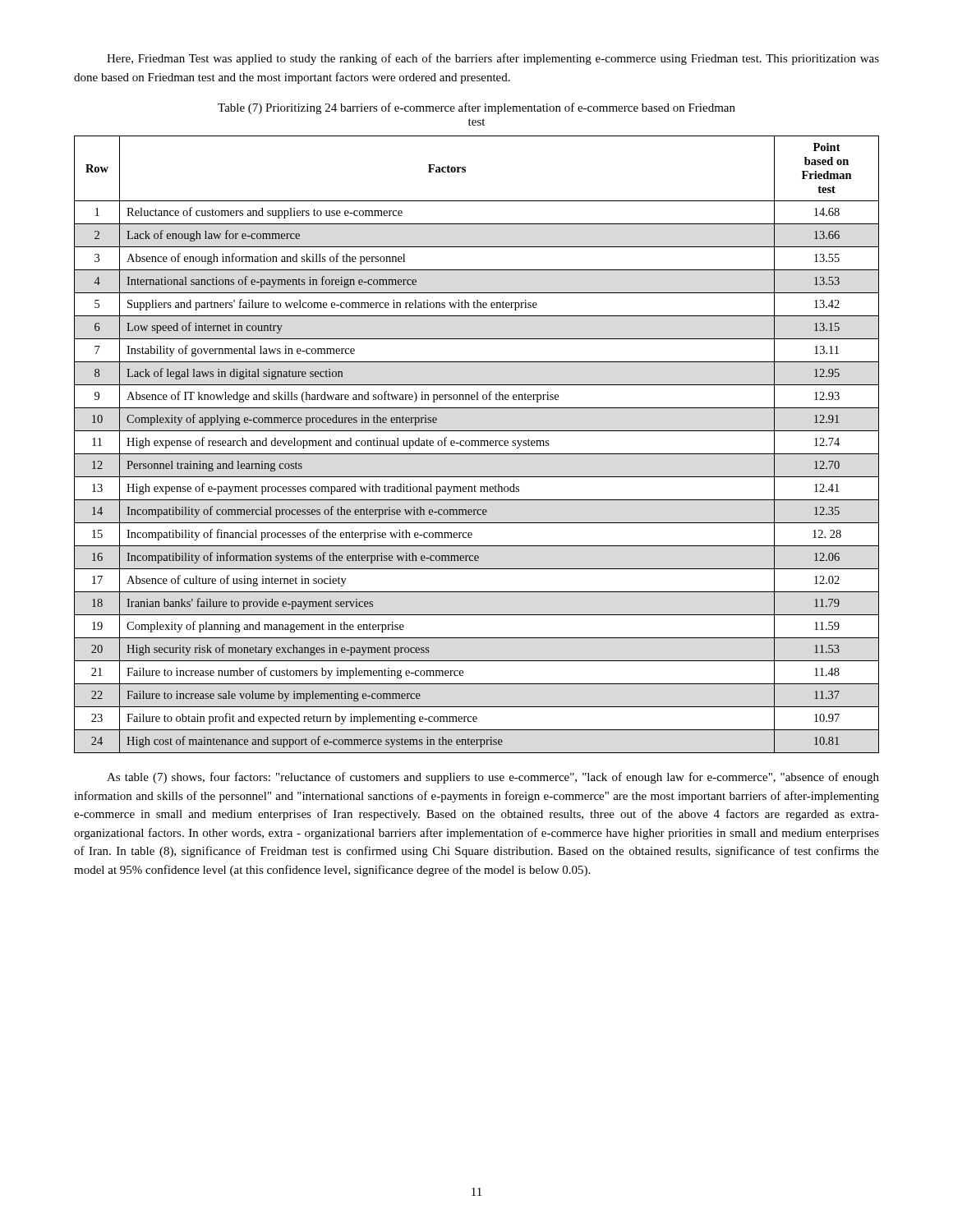Find the caption that says "Table (7) Prioritizing 24 barriers"
The width and height of the screenshot is (953, 1232).
pos(476,115)
